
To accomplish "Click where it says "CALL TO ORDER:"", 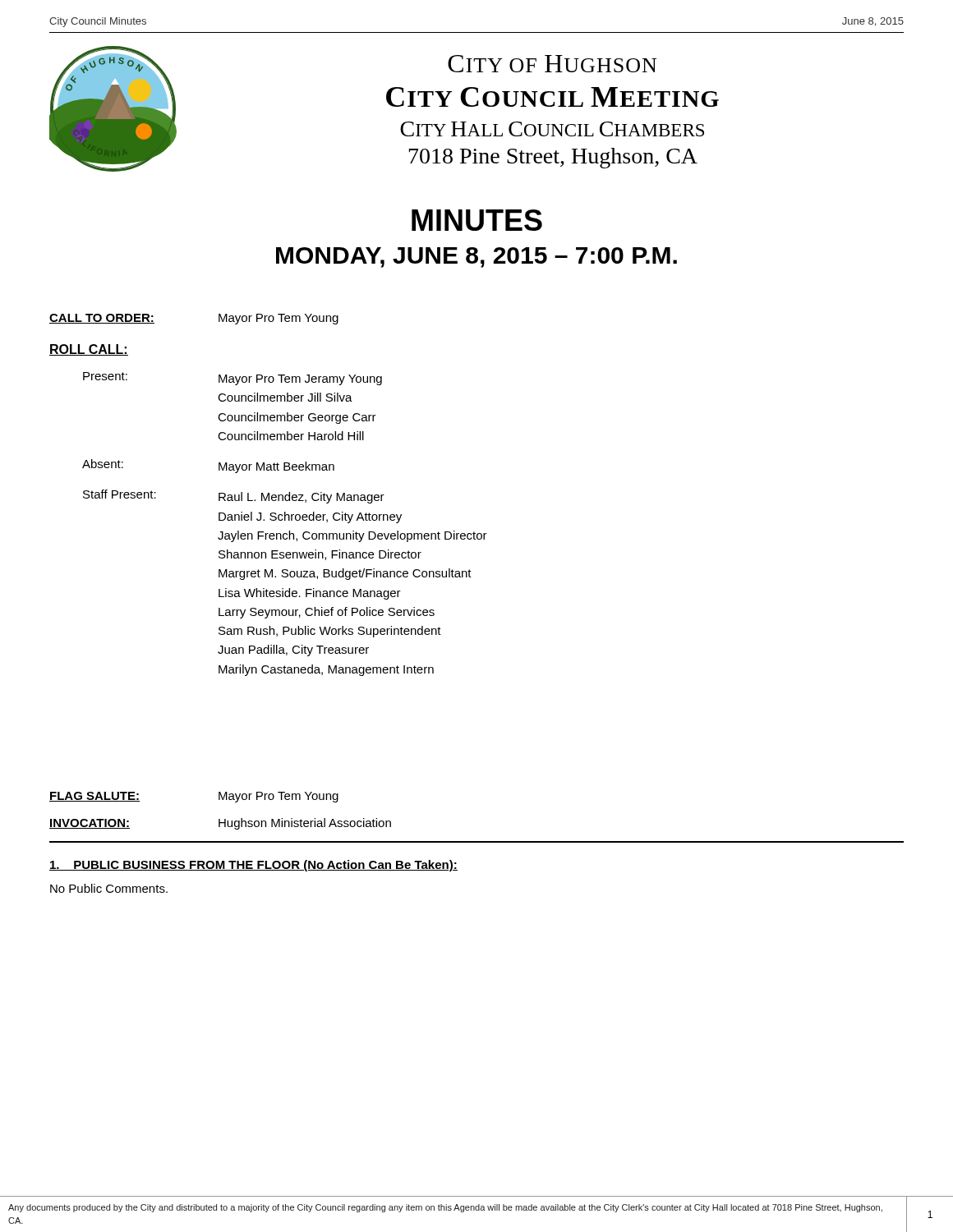I will coord(102,317).
